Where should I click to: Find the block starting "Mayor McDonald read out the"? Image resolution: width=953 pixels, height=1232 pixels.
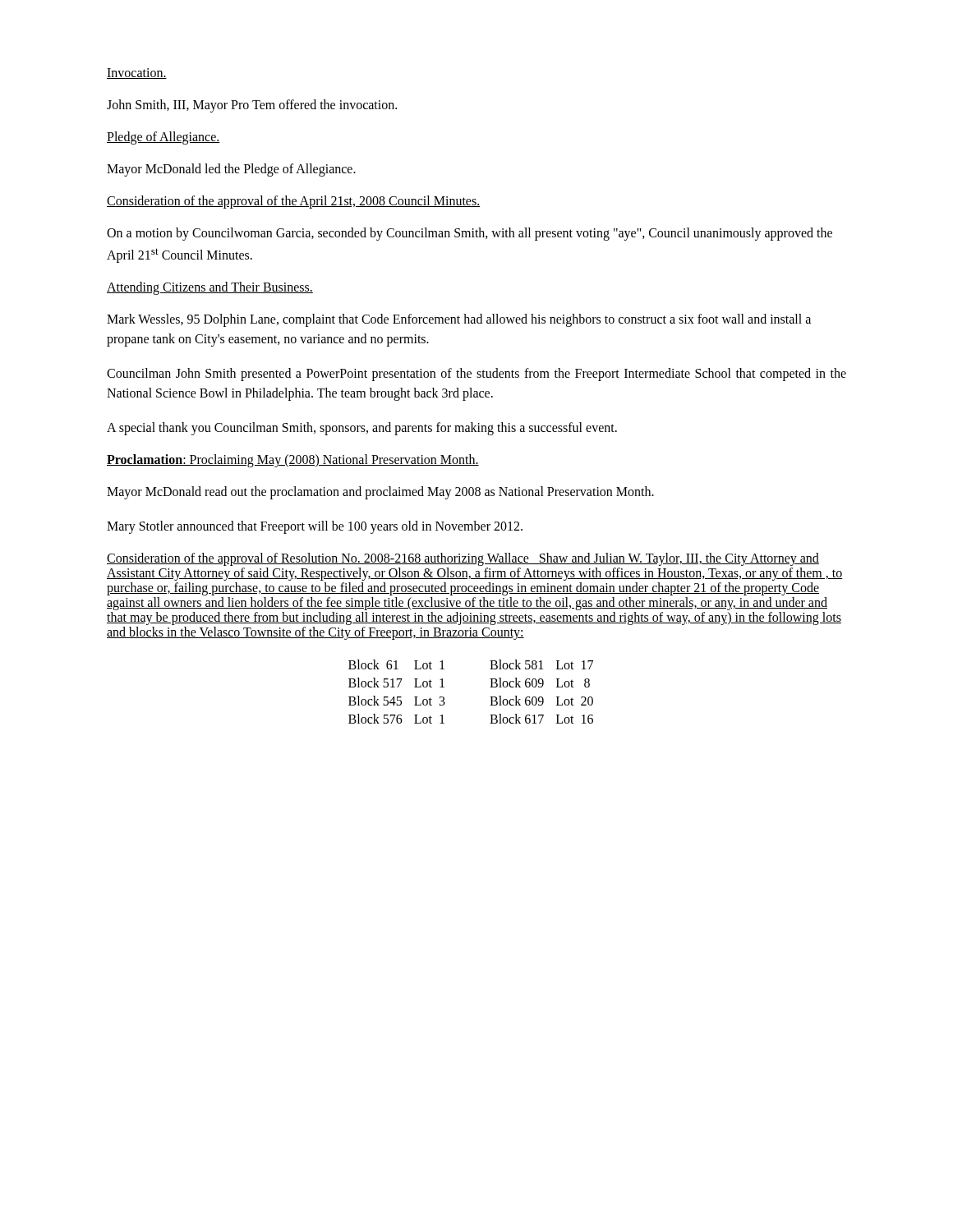tap(476, 492)
